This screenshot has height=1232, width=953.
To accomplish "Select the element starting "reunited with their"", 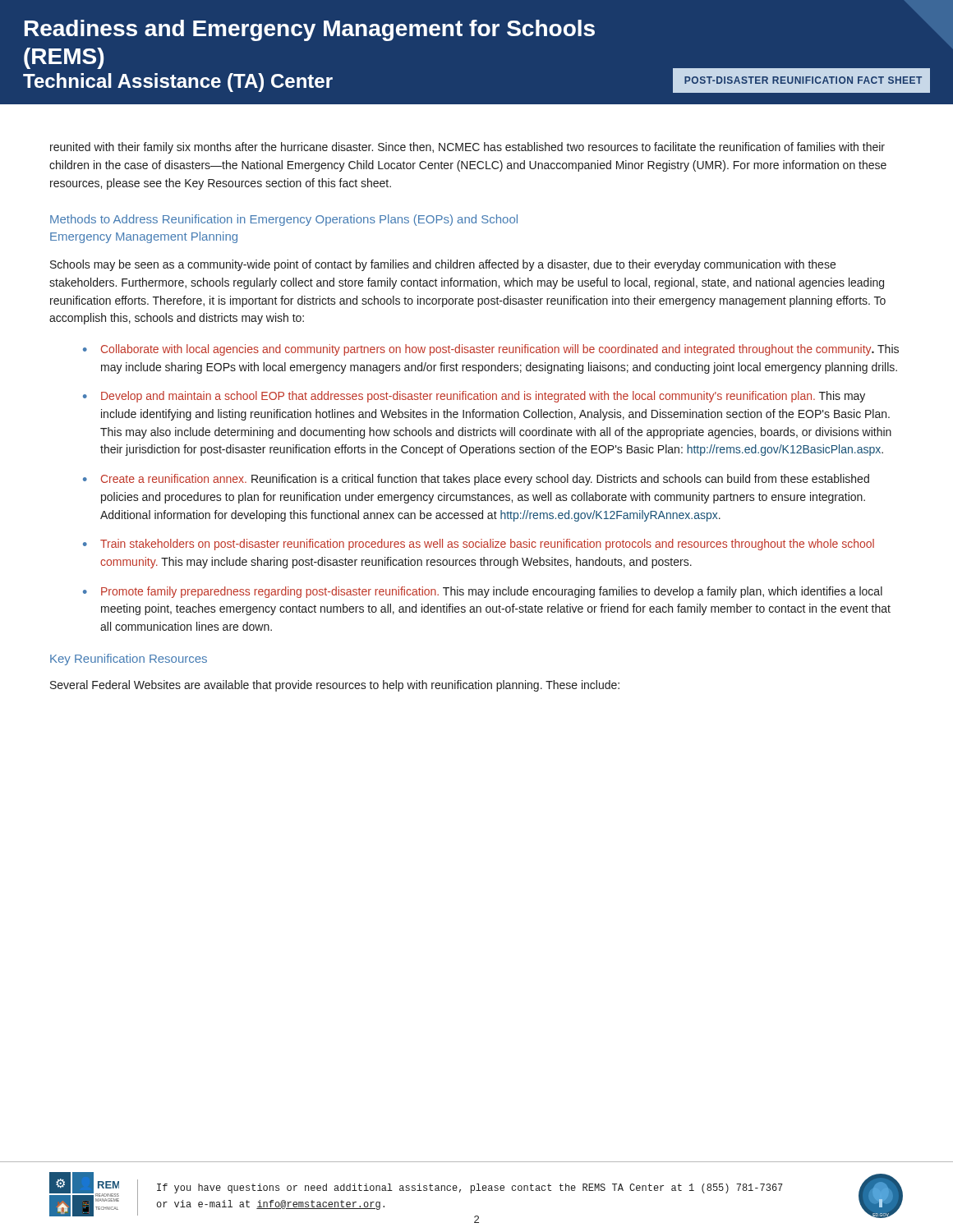I will pyautogui.click(x=476, y=166).
